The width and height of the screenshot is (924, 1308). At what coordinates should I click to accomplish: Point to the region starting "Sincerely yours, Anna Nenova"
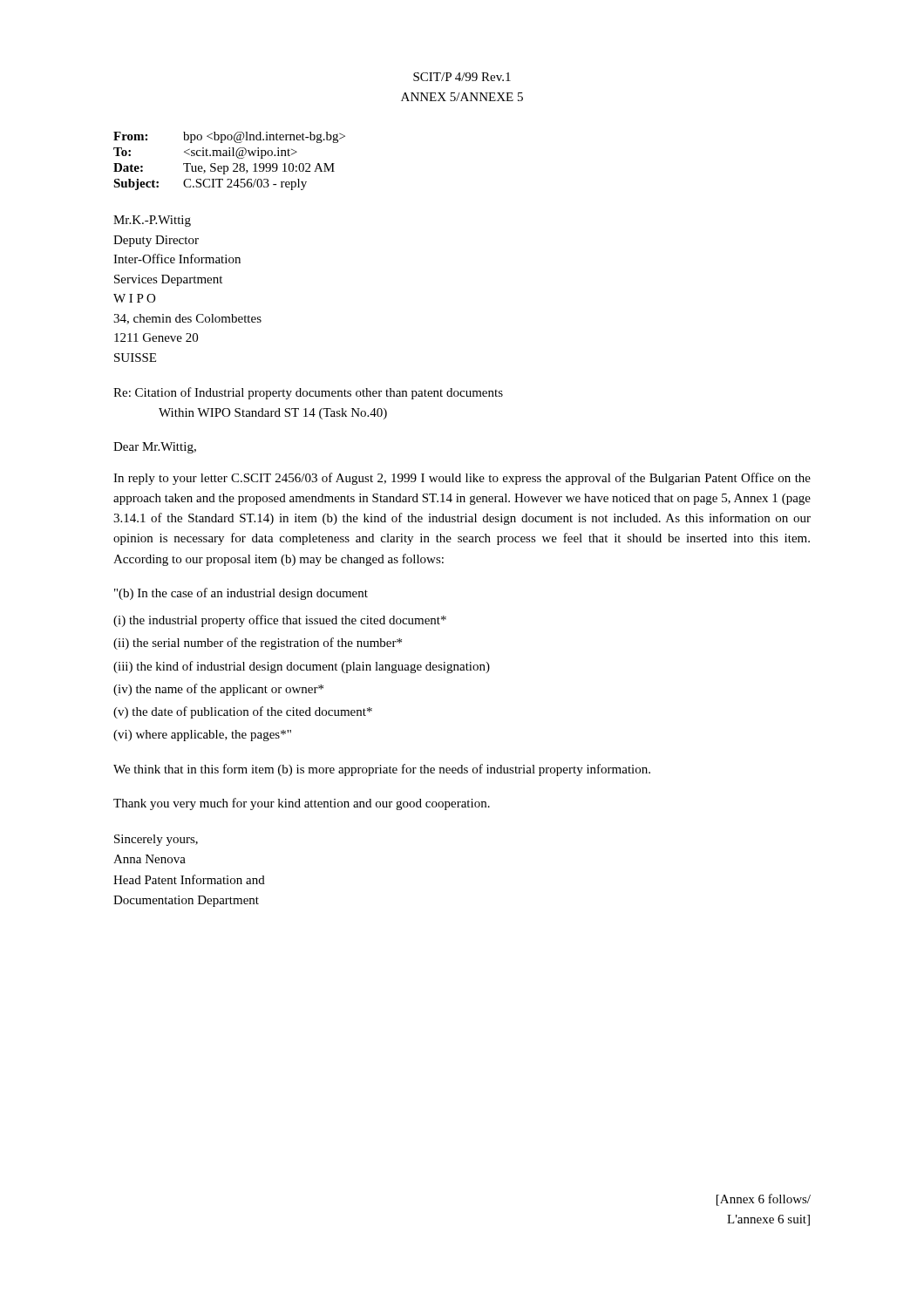click(189, 869)
